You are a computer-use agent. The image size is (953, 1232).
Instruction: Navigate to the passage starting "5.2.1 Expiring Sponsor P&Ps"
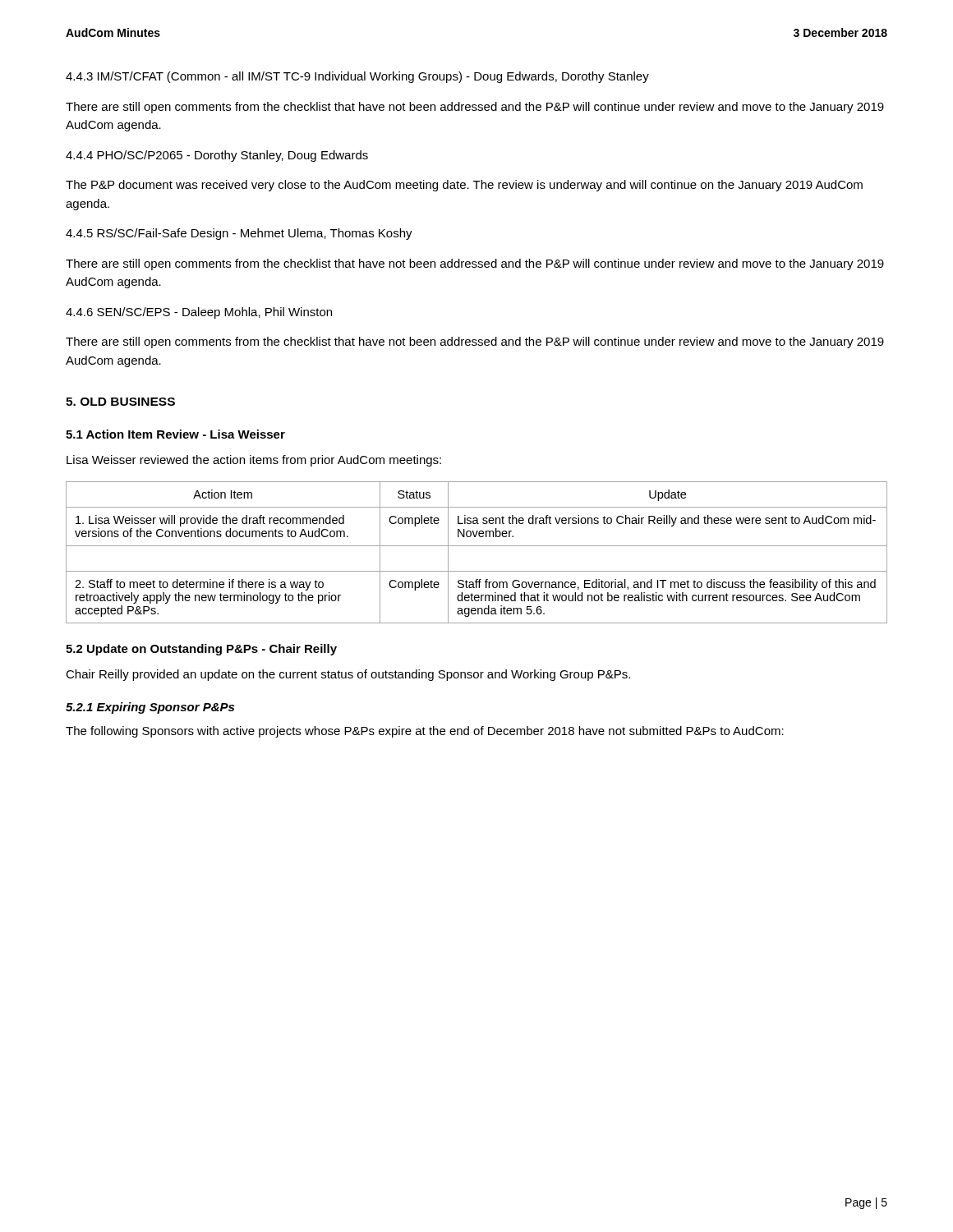pyautogui.click(x=150, y=707)
